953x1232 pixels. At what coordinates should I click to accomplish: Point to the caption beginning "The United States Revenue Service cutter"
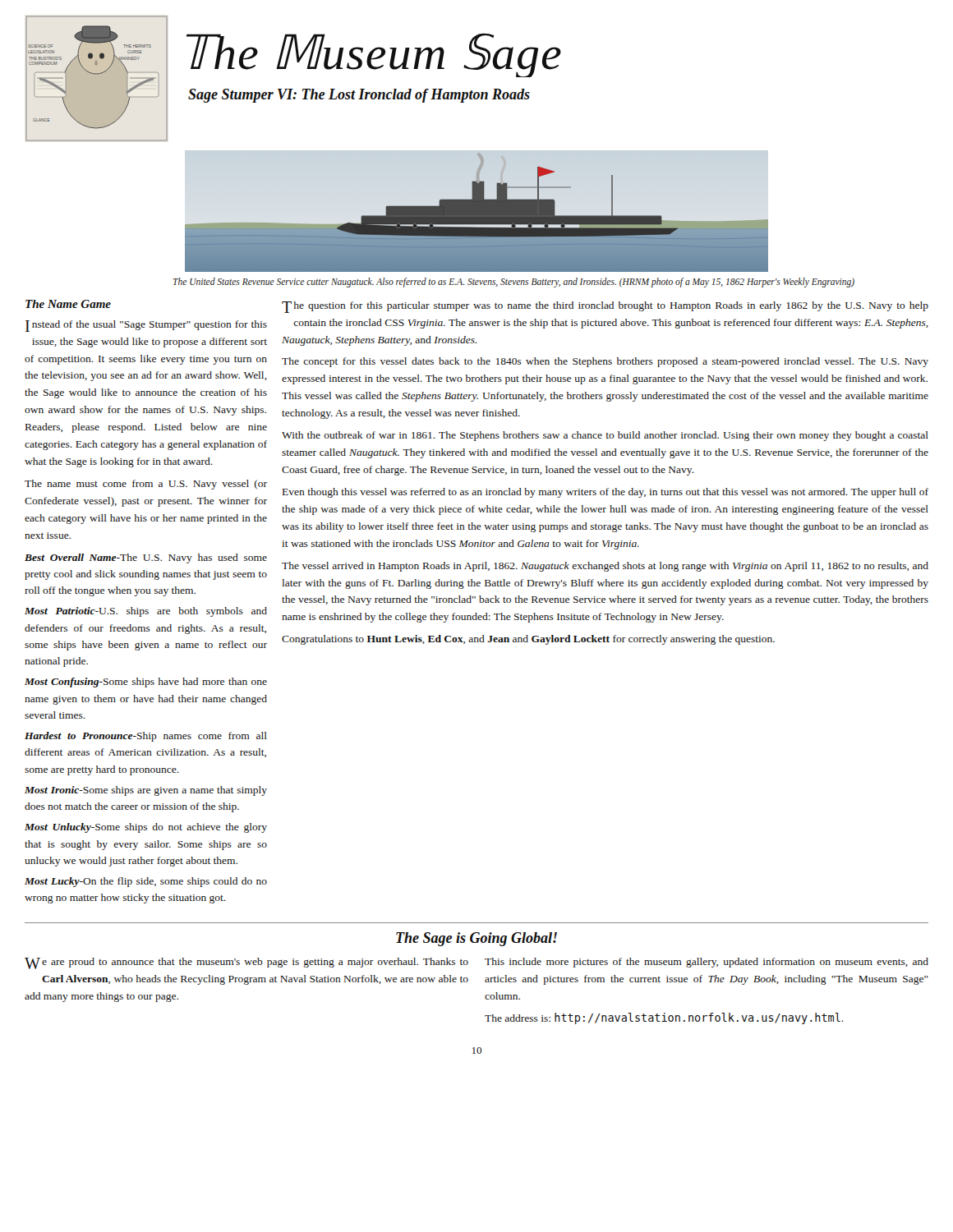pyautogui.click(x=513, y=282)
